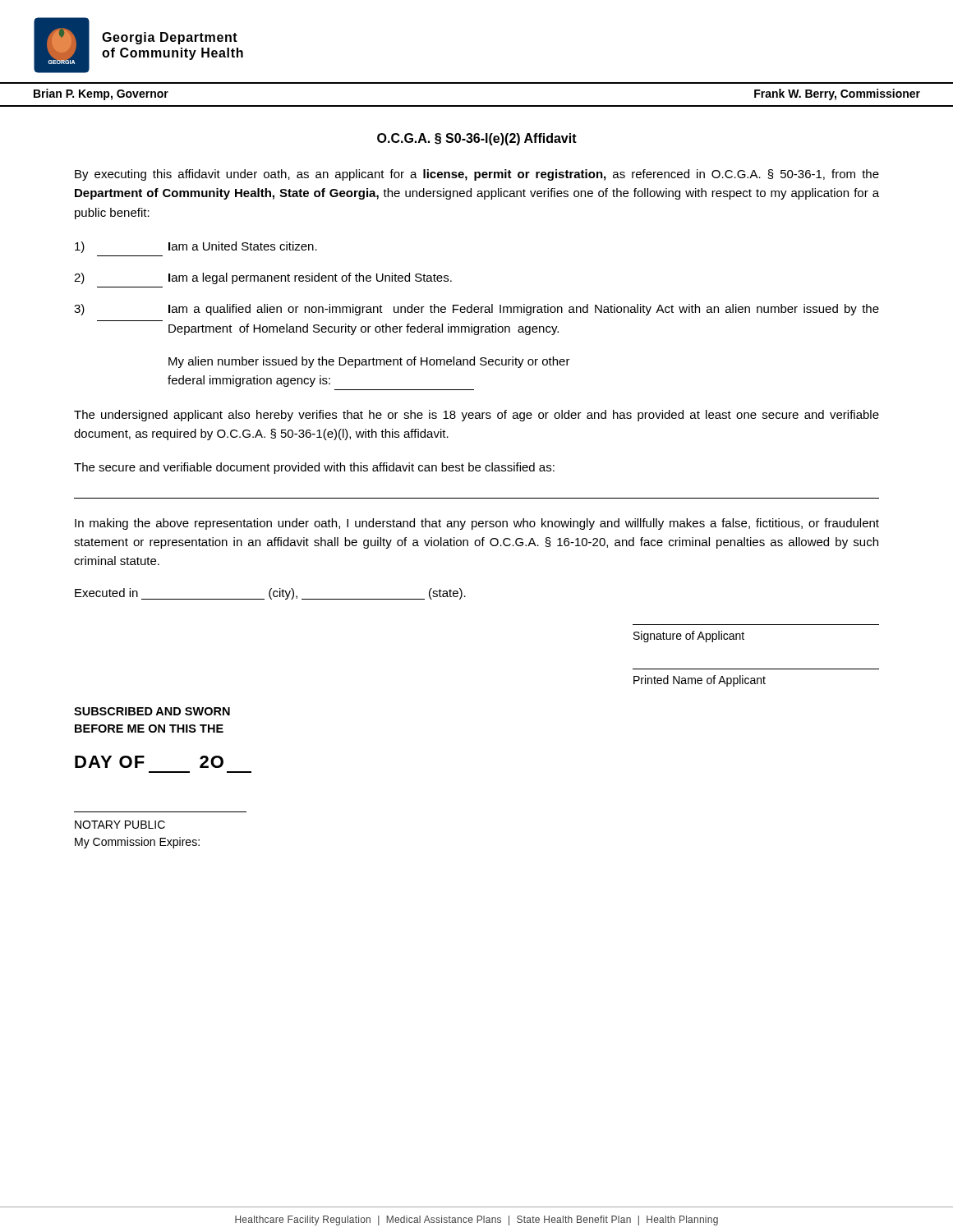Image resolution: width=953 pixels, height=1232 pixels.
Task: Where does it say "Executed in (city), (state)."?
Action: coord(270,592)
